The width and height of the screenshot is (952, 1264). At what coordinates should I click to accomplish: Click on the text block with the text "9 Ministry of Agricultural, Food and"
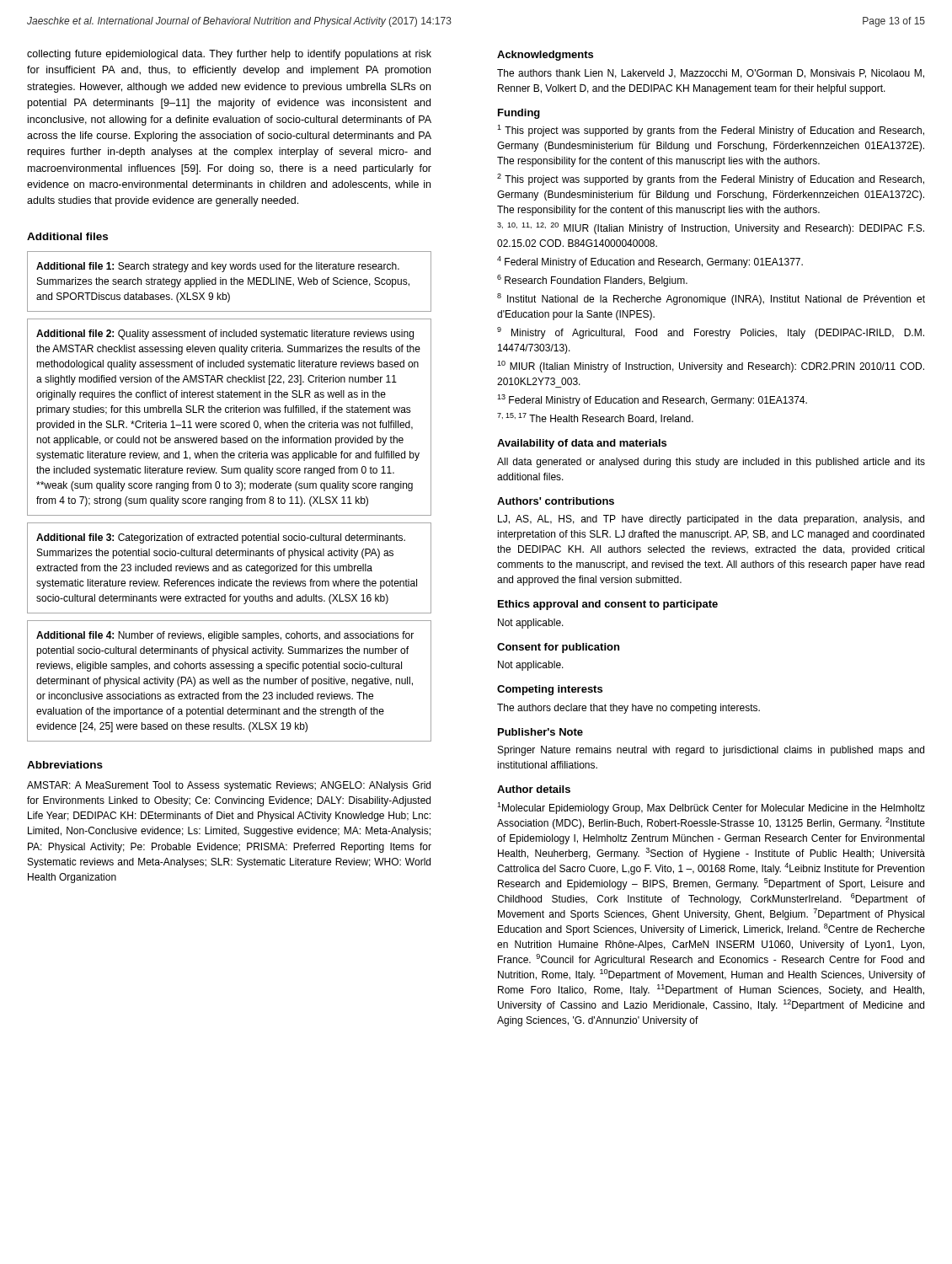(711, 340)
